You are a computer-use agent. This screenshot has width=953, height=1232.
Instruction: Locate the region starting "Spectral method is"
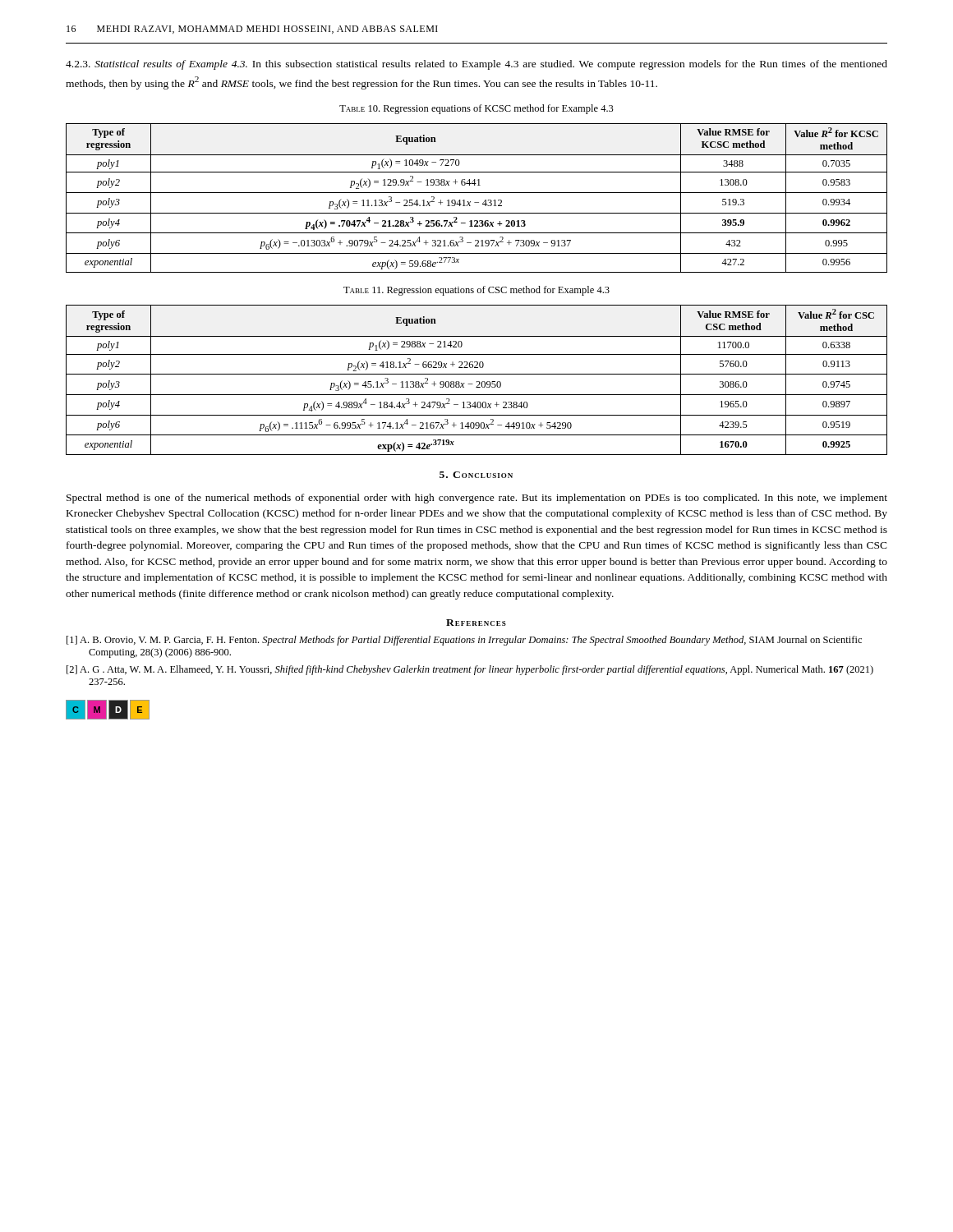[x=476, y=545]
